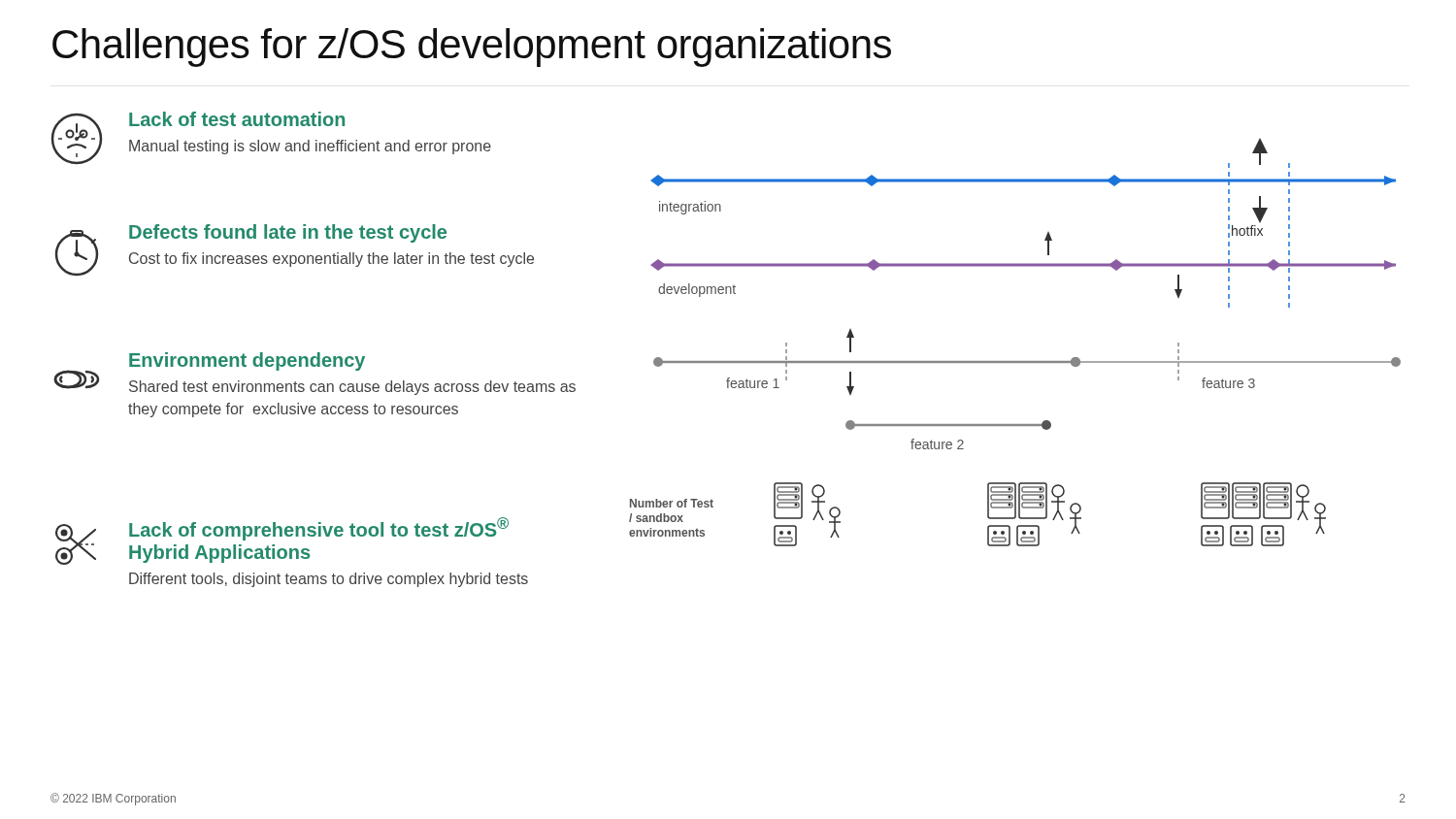Navigate to the text starting "Environment dependency Shared"
Screen dimensions: 819x1456
(x=327, y=385)
